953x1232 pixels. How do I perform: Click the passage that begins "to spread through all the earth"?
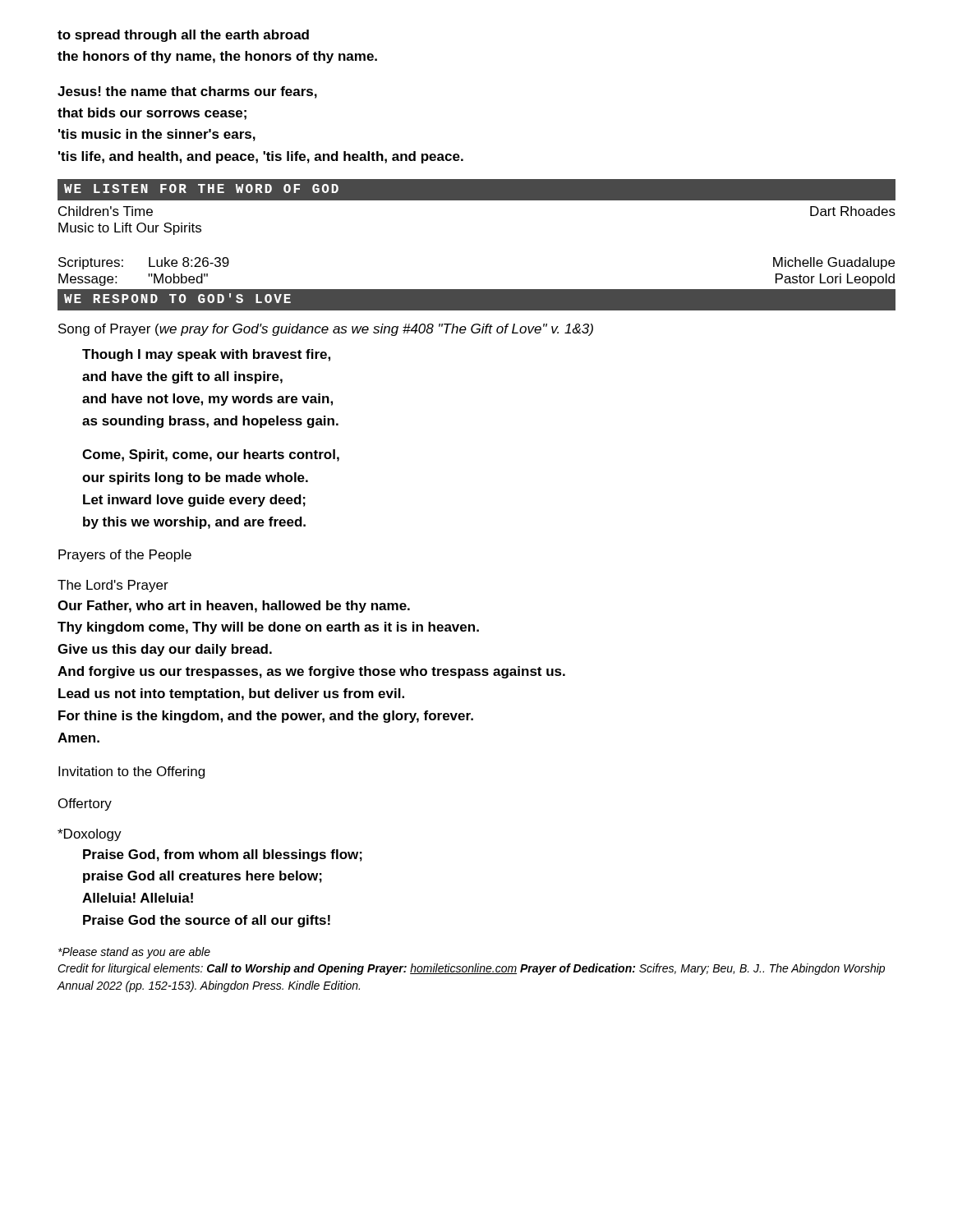pyautogui.click(x=218, y=46)
